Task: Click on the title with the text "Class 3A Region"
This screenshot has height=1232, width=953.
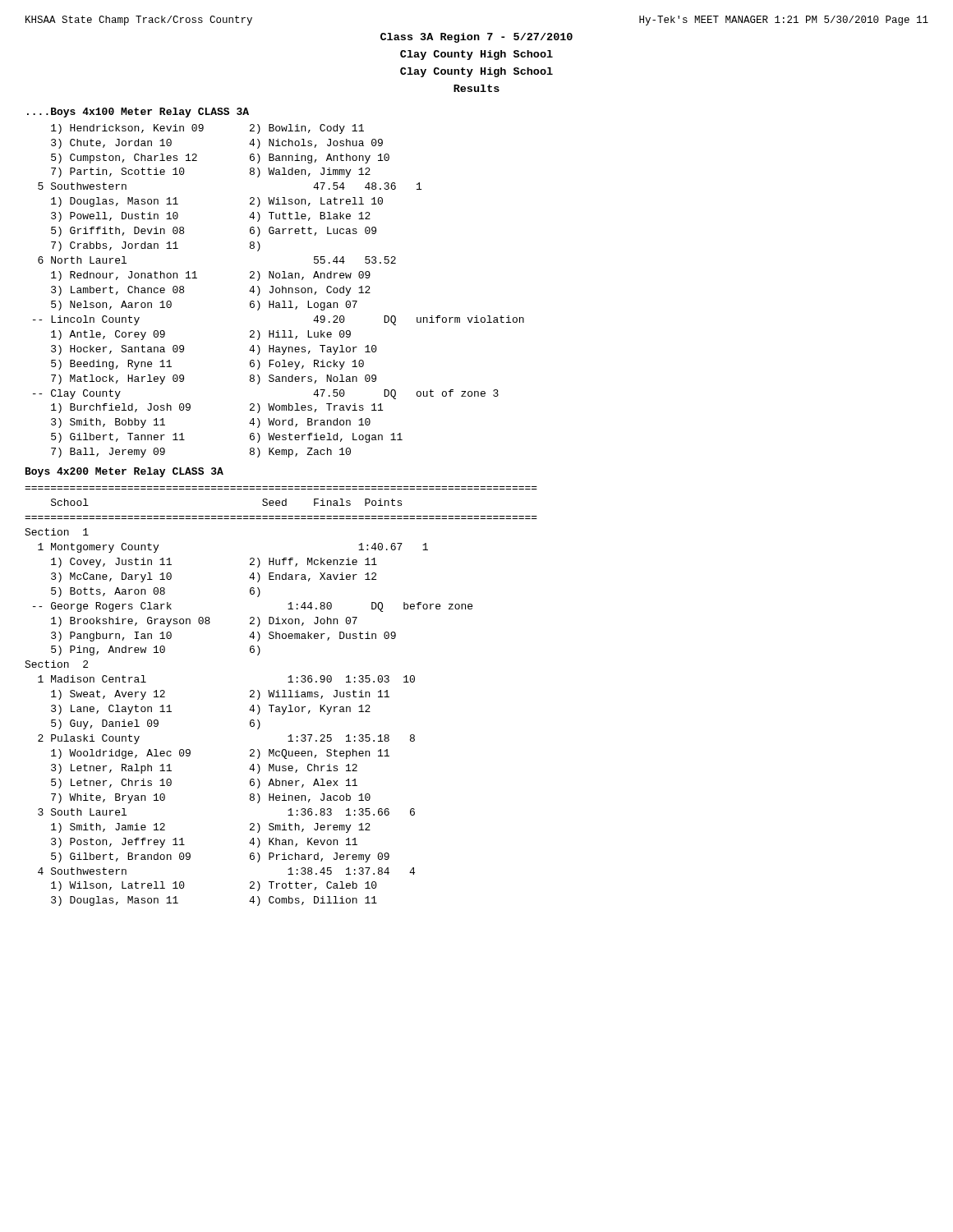Action: click(x=476, y=64)
